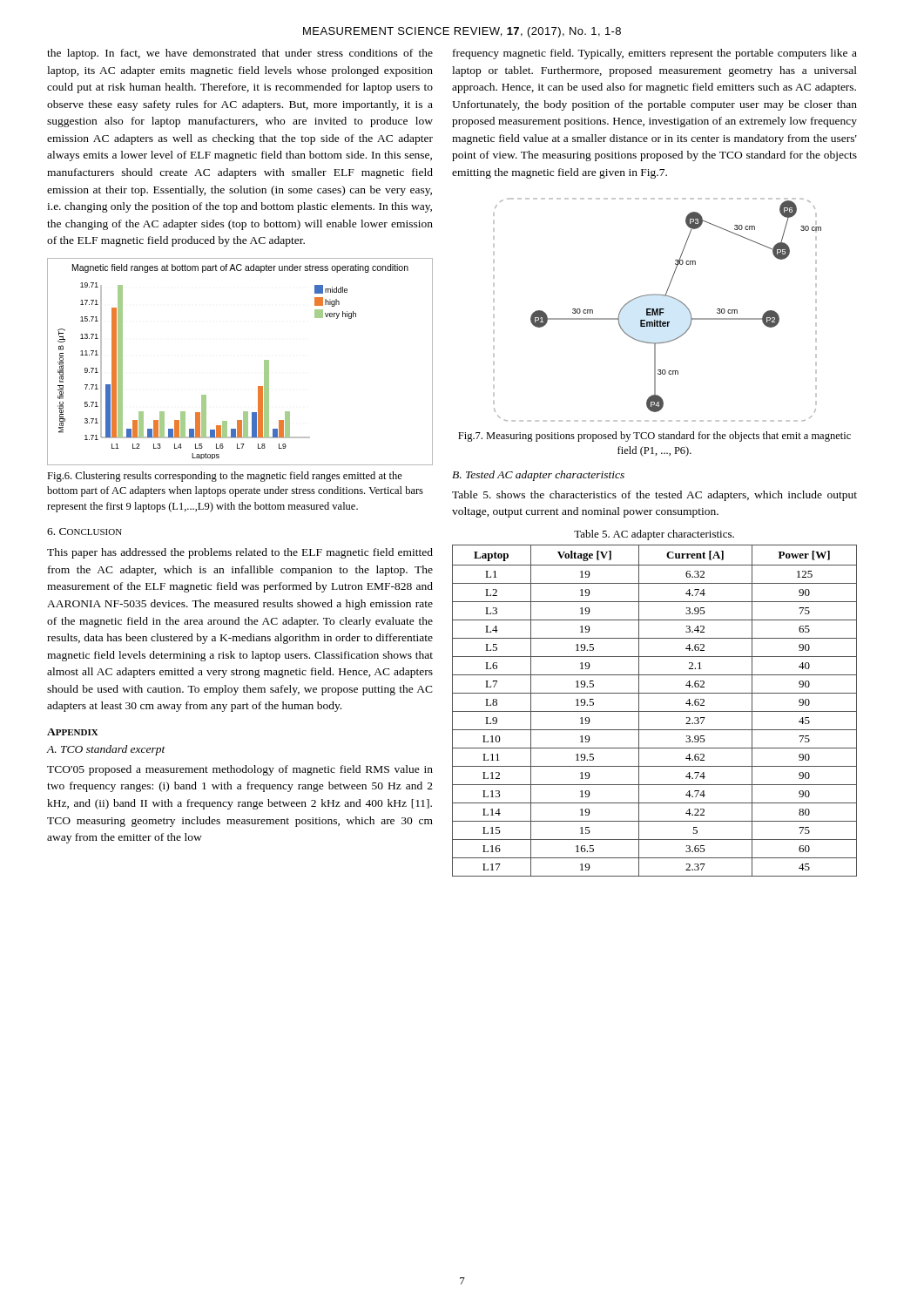Find "Table 5. AC adapter characteristics." on this page

[654, 533]
